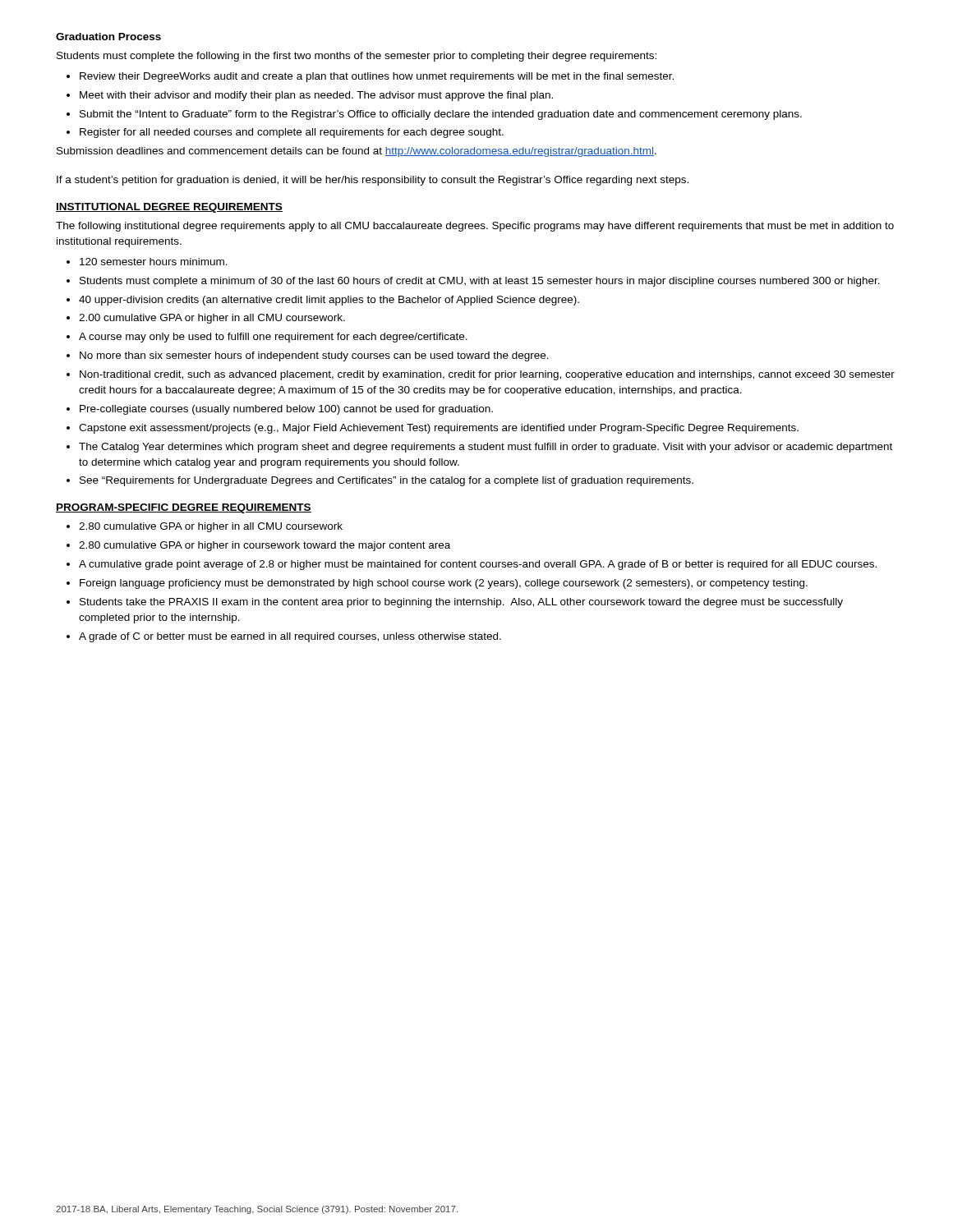Point to the passage starting "40 upper-division credits (an alternative credit limit"
953x1232 pixels.
(476, 300)
